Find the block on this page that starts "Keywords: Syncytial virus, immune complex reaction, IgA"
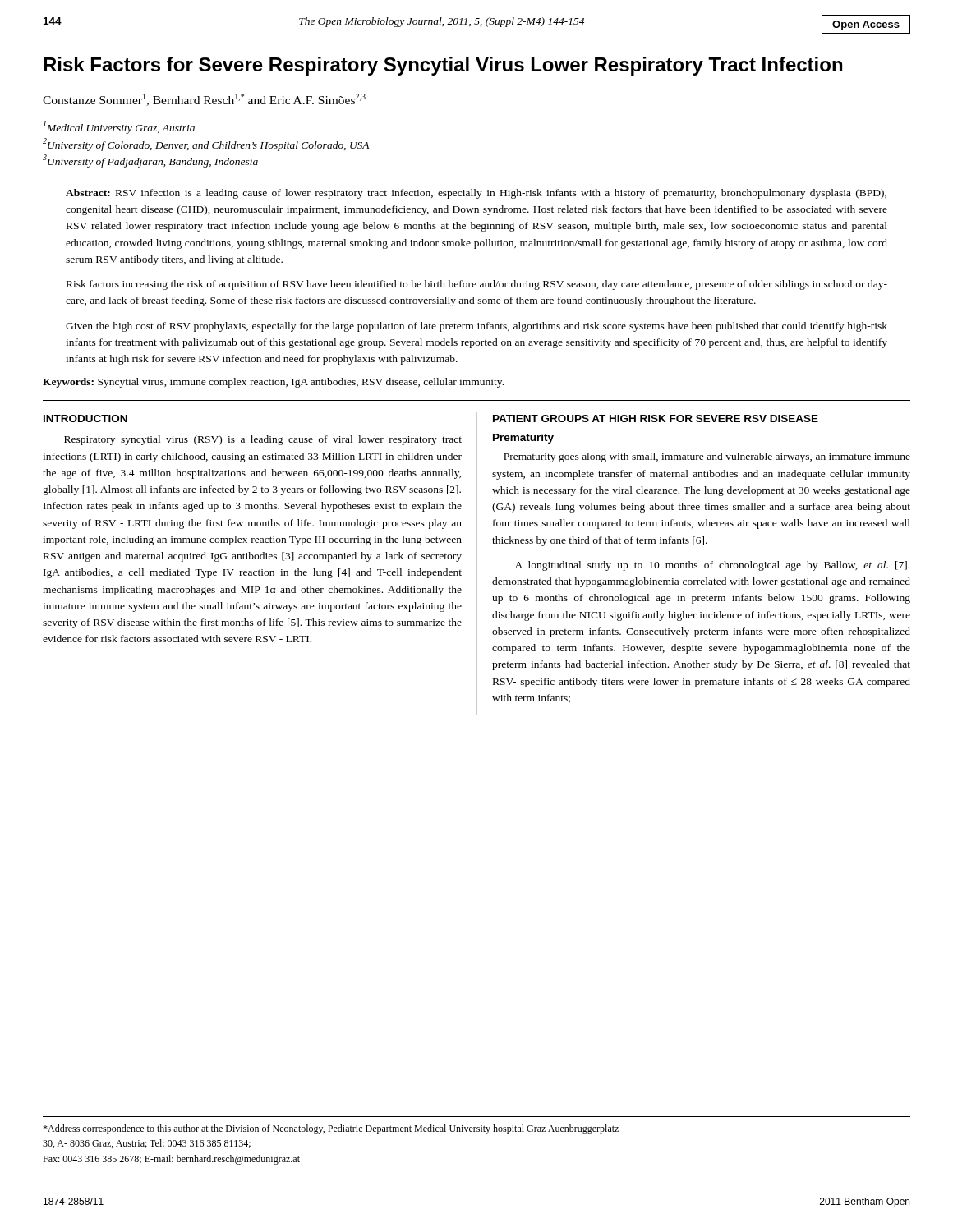This screenshot has height=1232, width=953. click(274, 382)
